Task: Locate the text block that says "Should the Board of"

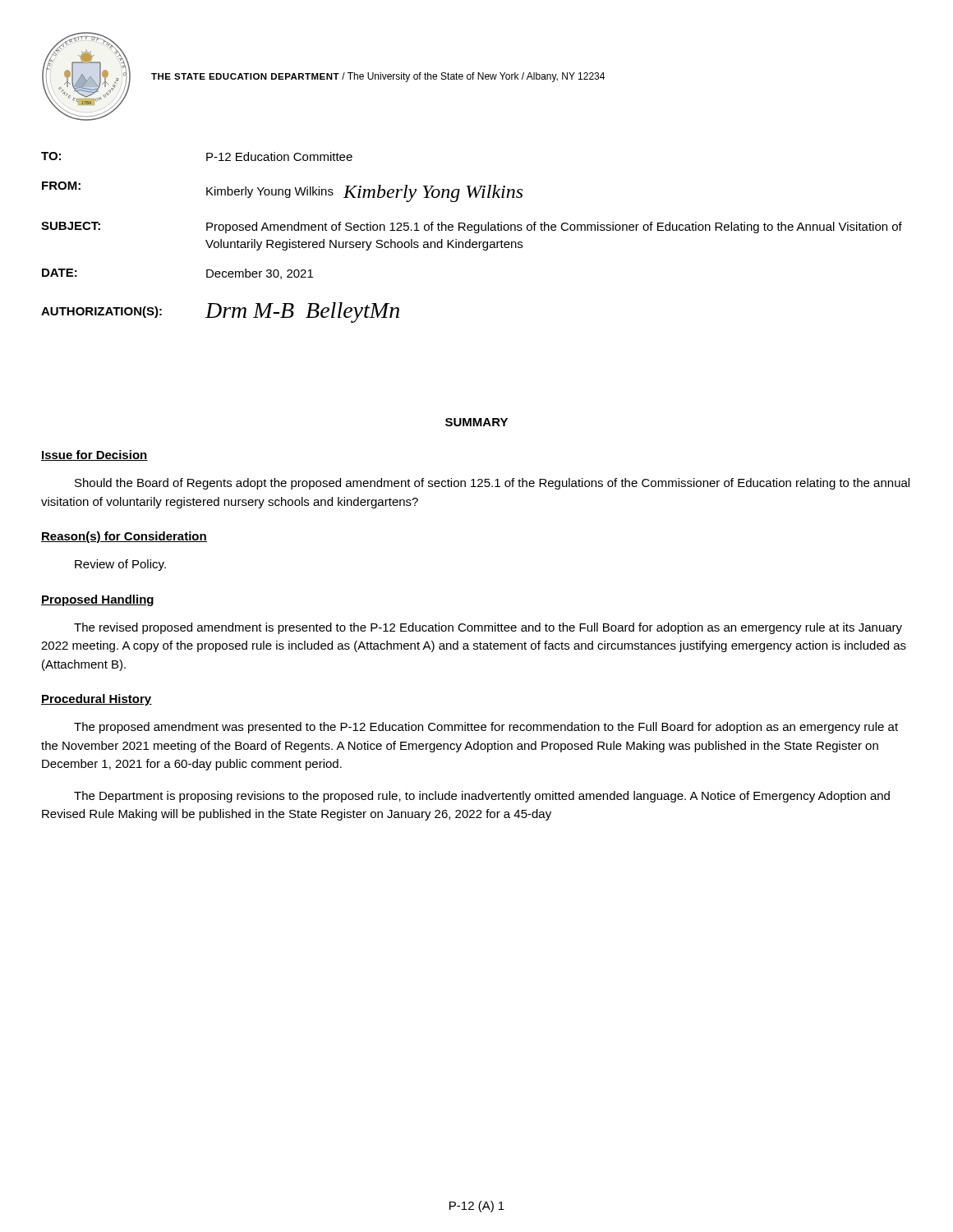Action: (x=476, y=492)
